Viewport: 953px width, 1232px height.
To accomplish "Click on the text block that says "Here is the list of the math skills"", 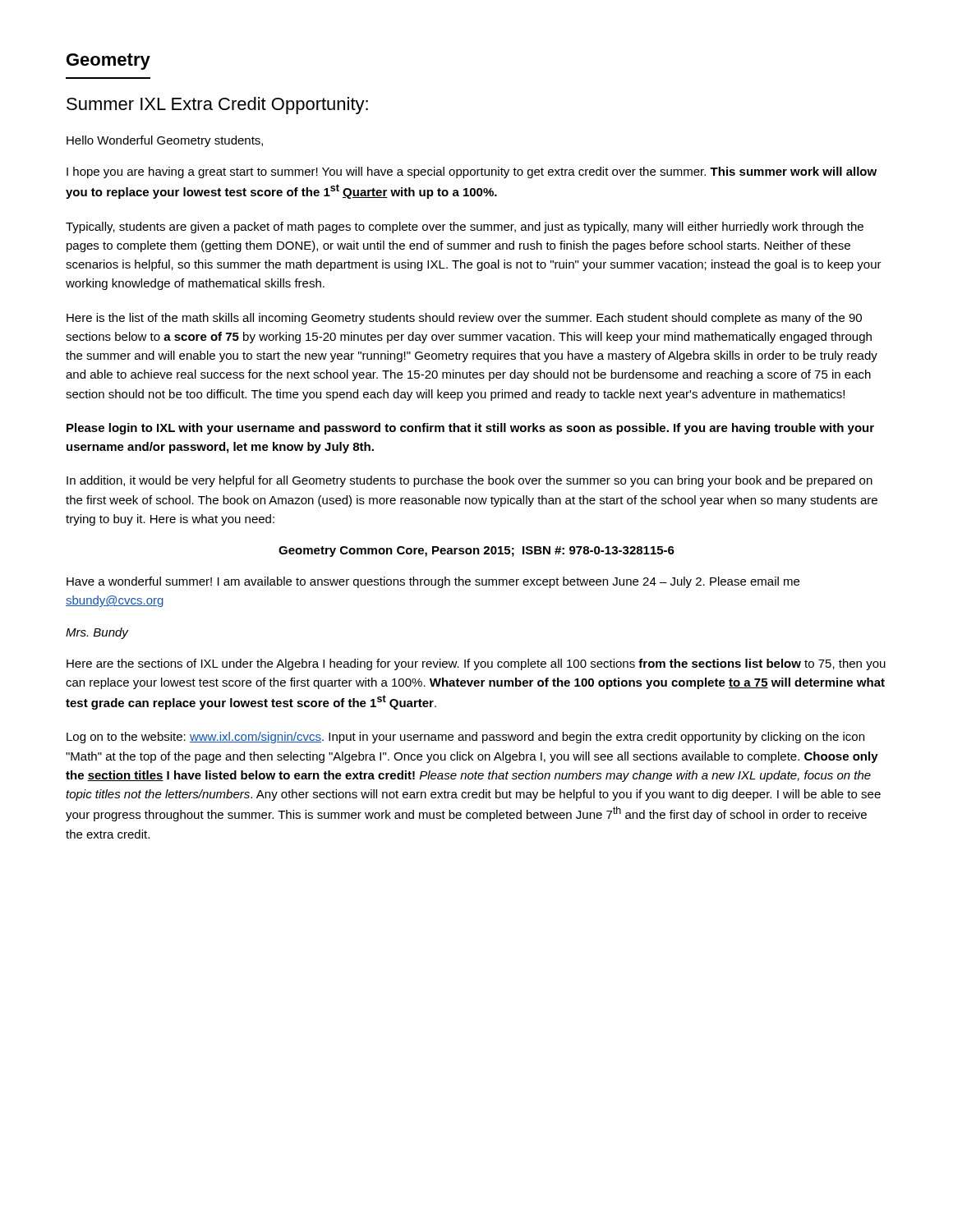I will click(471, 355).
